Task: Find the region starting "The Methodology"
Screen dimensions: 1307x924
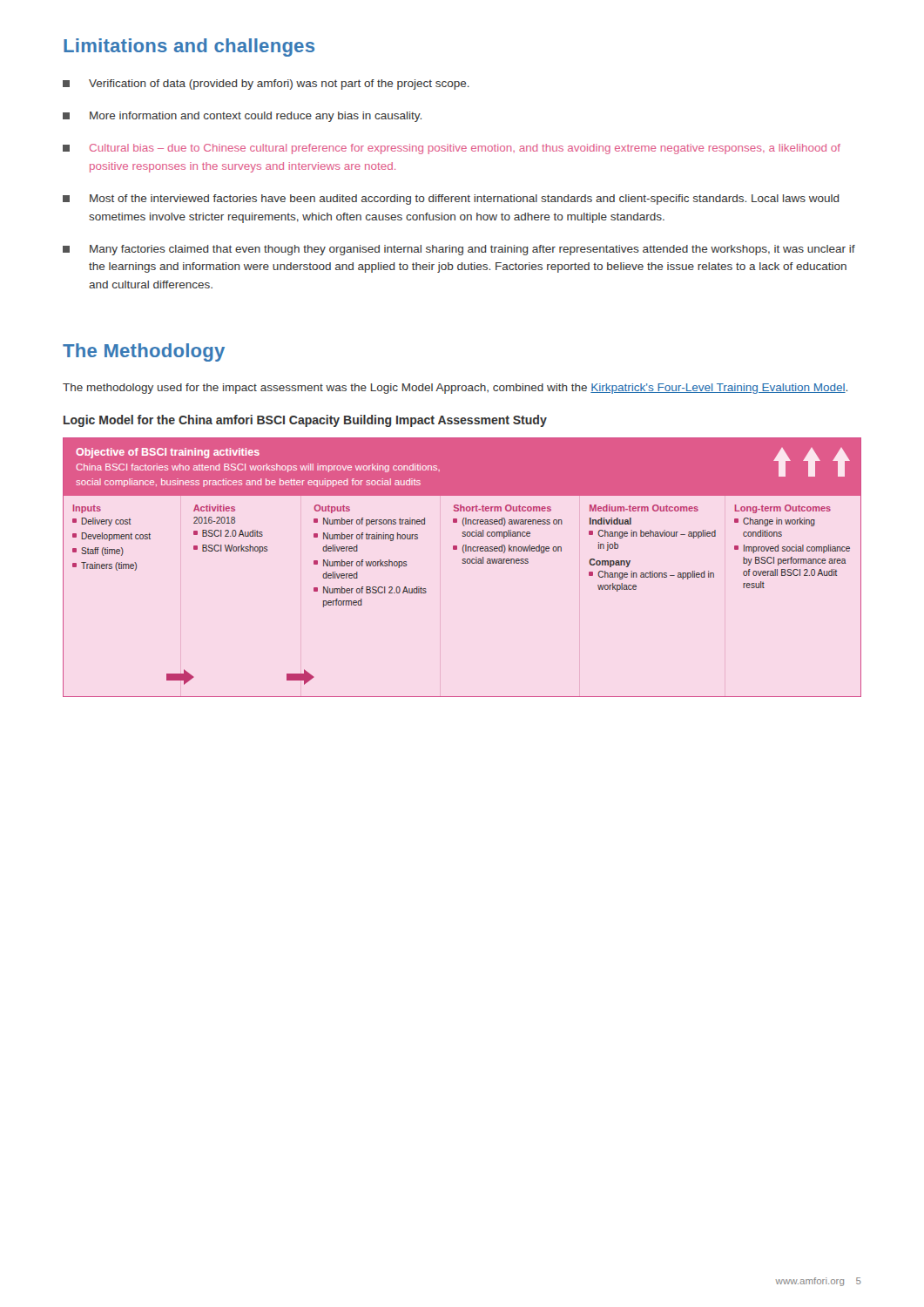Action: [144, 351]
